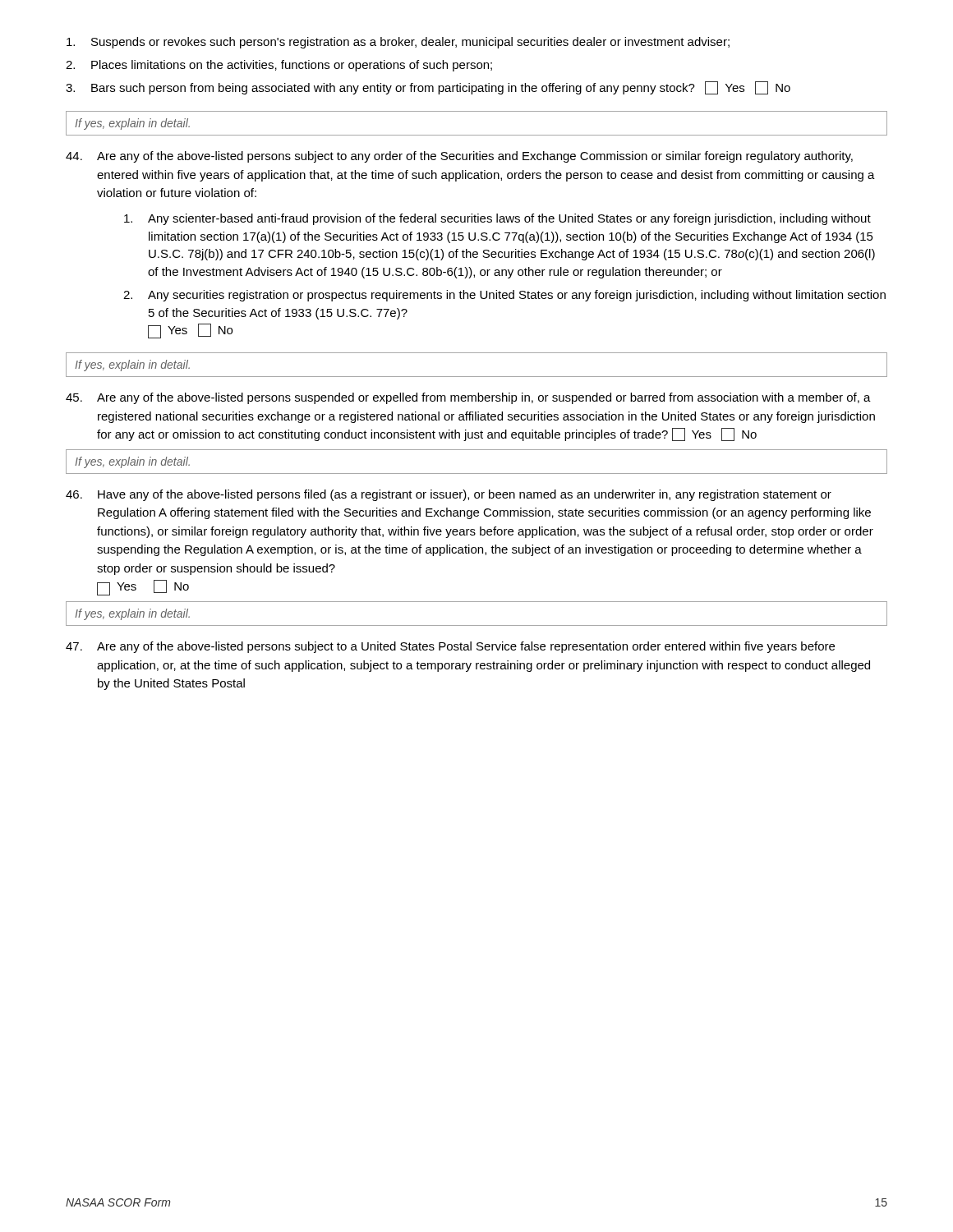The width and height of the screenshot is (953, 1232).
Task: Point to the block beginning "2. Places limitations on the activities,"
Action: pyautogui.click(x=476, y=65)
